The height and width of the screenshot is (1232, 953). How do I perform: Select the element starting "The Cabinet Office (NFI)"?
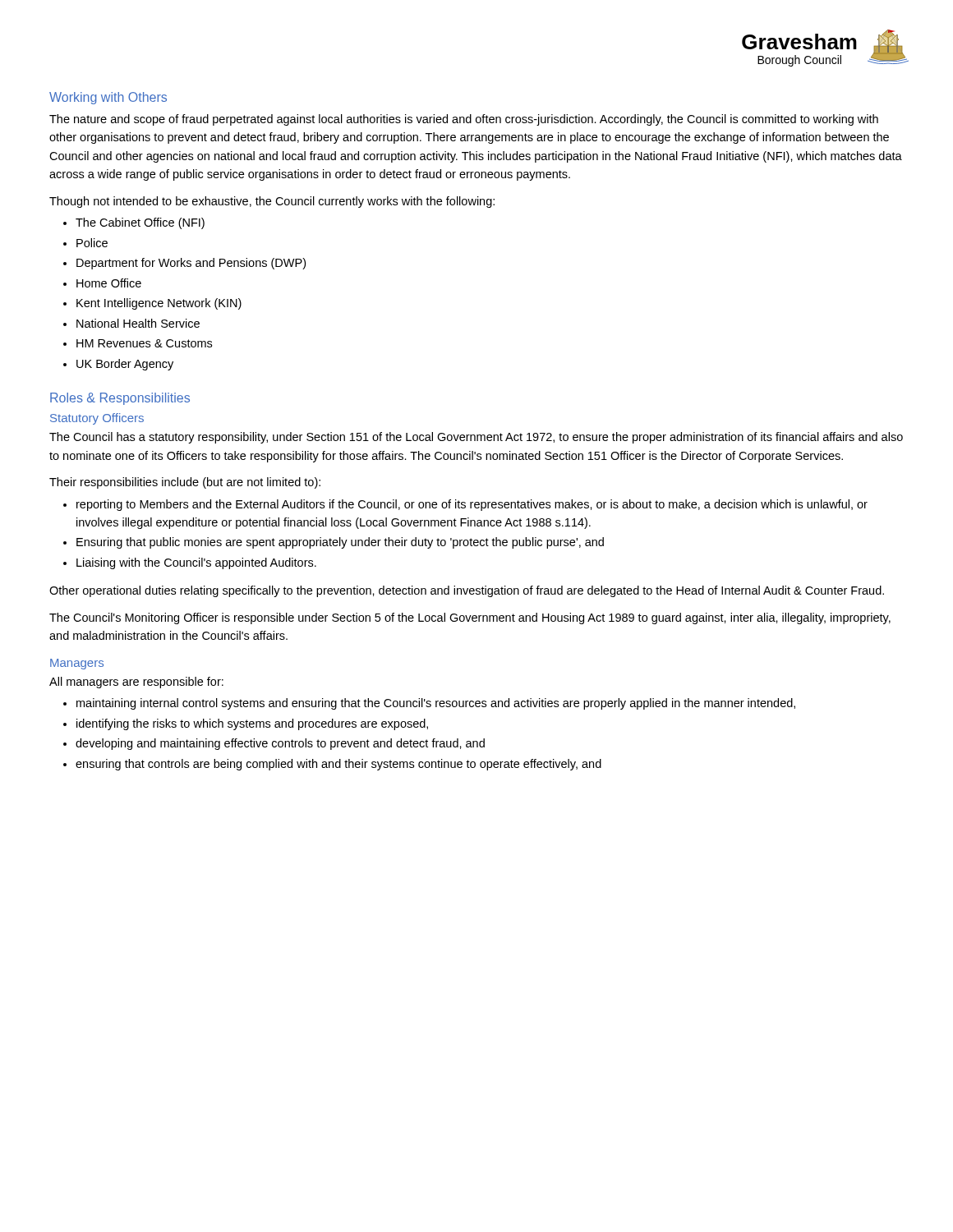(140, 223)
